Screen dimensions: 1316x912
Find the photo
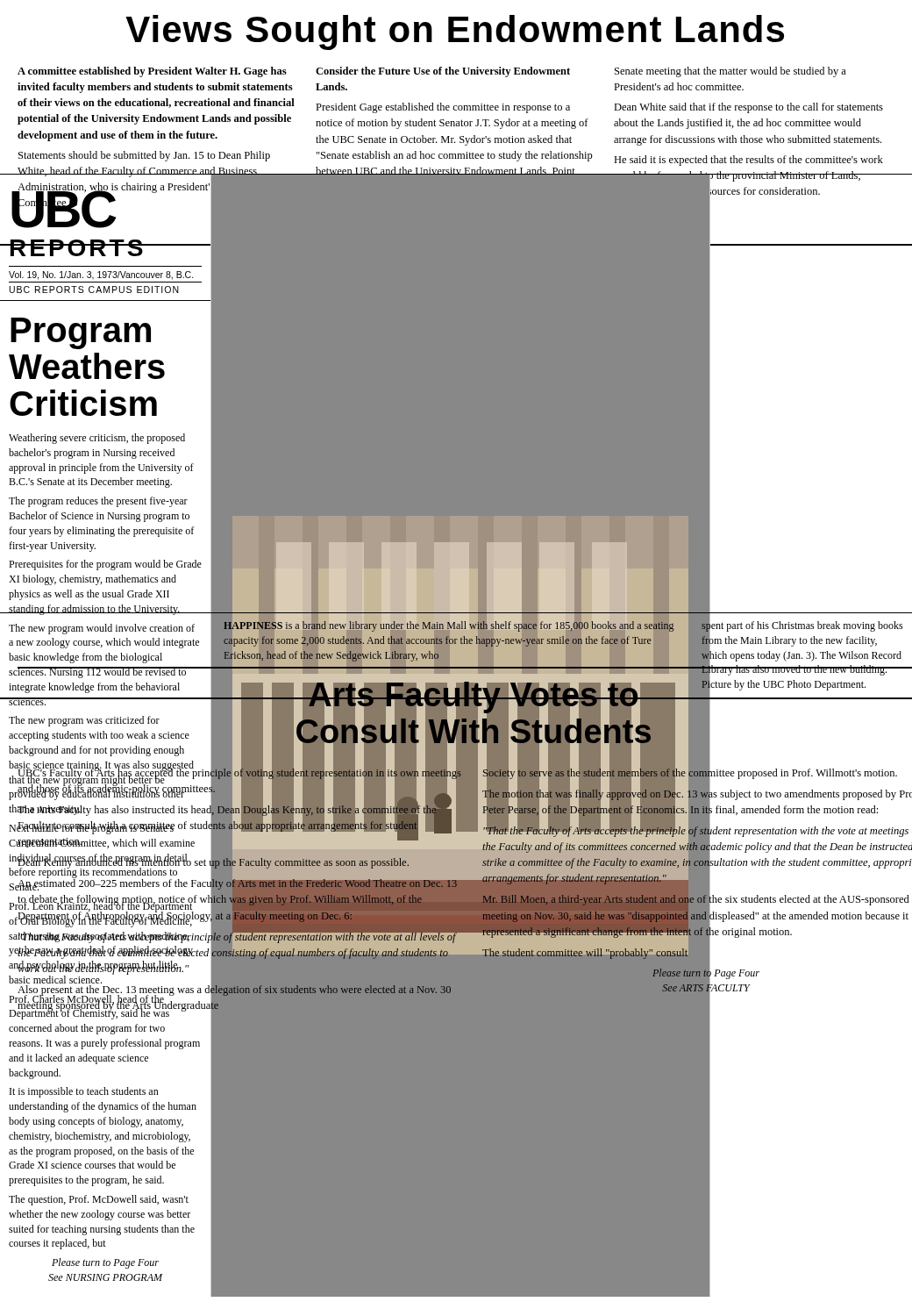coord(460,736)
